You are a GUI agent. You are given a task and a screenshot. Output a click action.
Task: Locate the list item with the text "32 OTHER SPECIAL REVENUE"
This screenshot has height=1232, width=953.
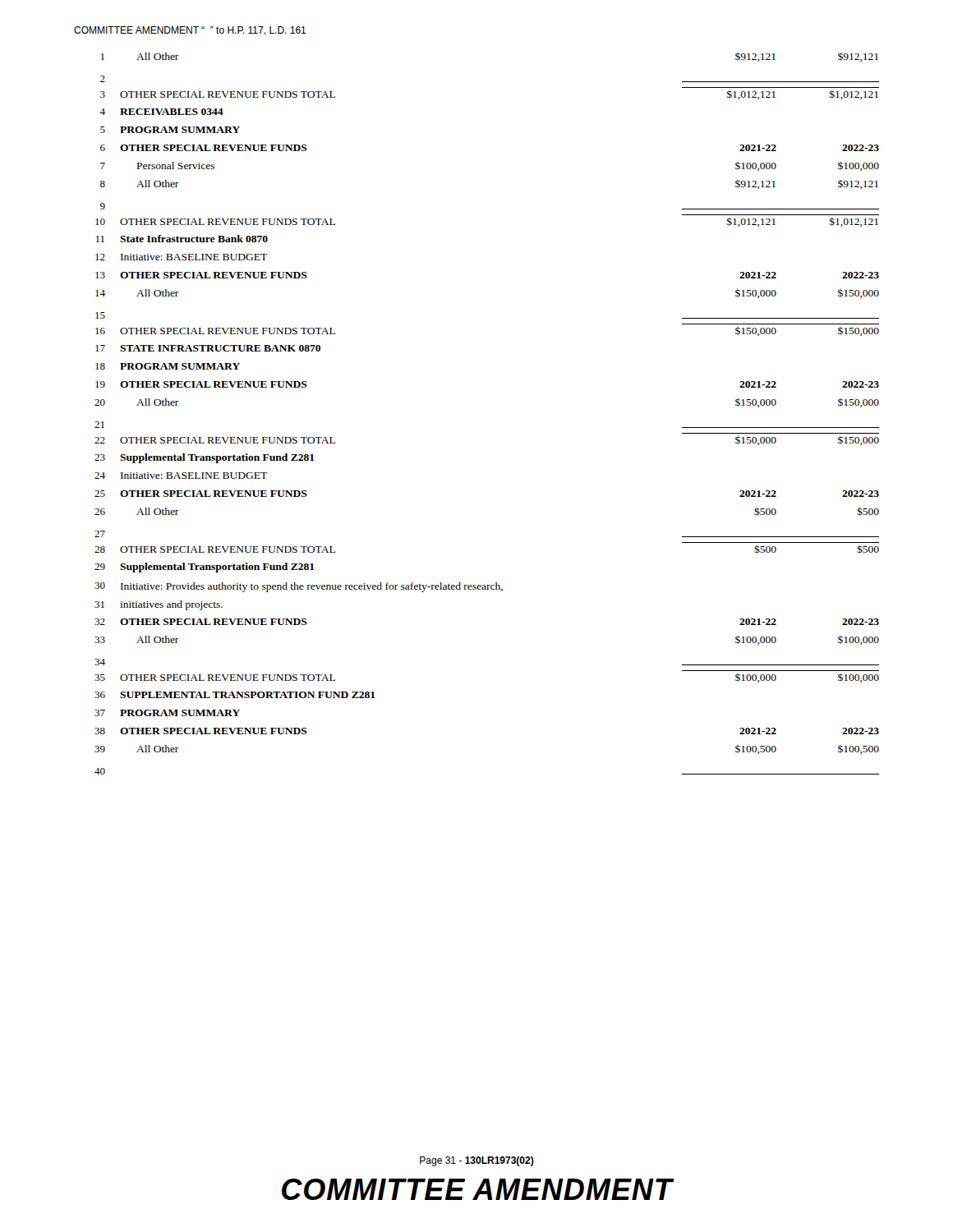[201, 621]
